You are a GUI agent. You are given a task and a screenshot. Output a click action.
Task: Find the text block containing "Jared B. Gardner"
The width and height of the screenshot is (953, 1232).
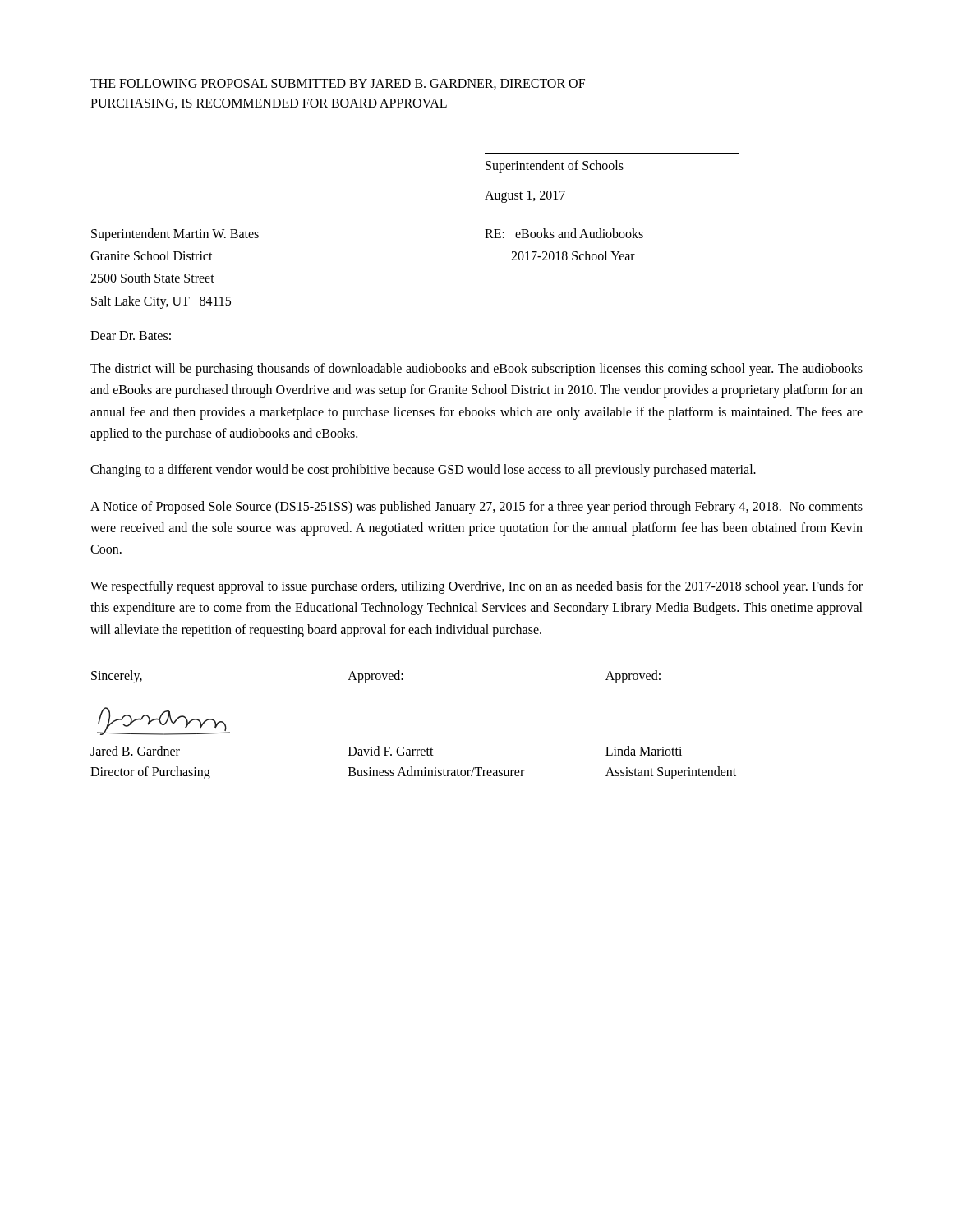point(150,761)
